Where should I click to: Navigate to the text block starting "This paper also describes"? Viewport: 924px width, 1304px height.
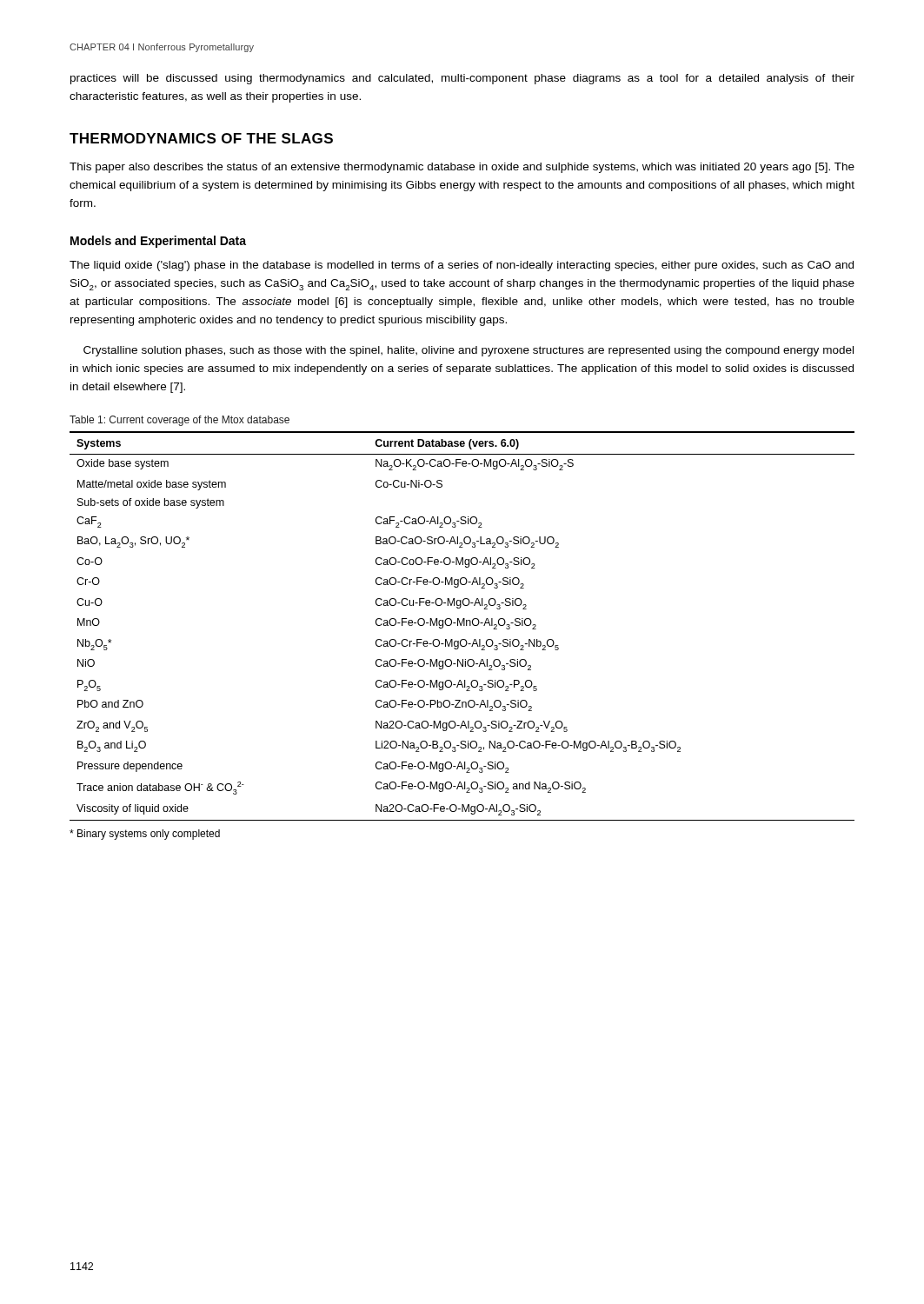(x=462, y=185)
